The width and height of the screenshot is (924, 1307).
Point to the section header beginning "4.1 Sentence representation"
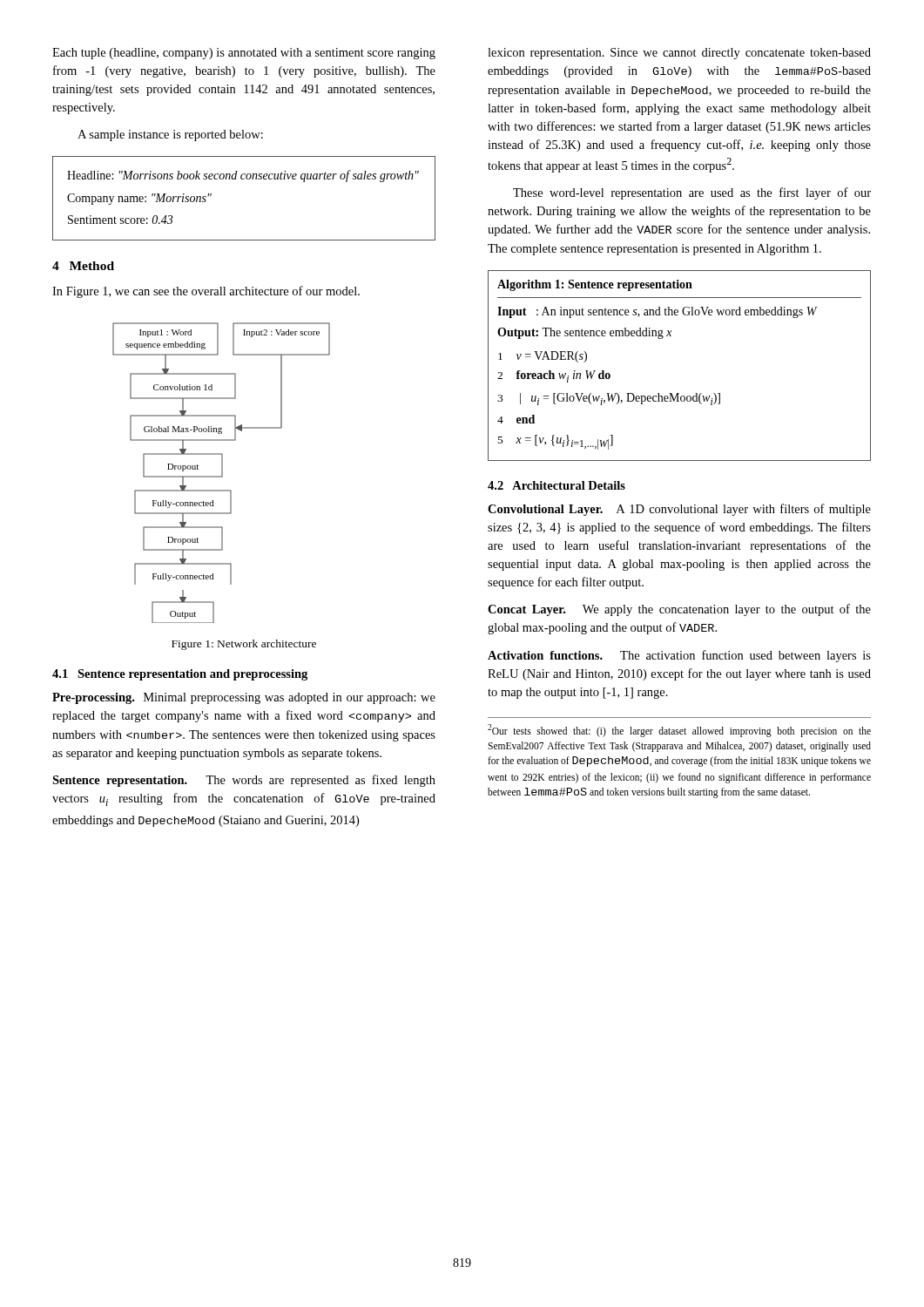point(244,674)
